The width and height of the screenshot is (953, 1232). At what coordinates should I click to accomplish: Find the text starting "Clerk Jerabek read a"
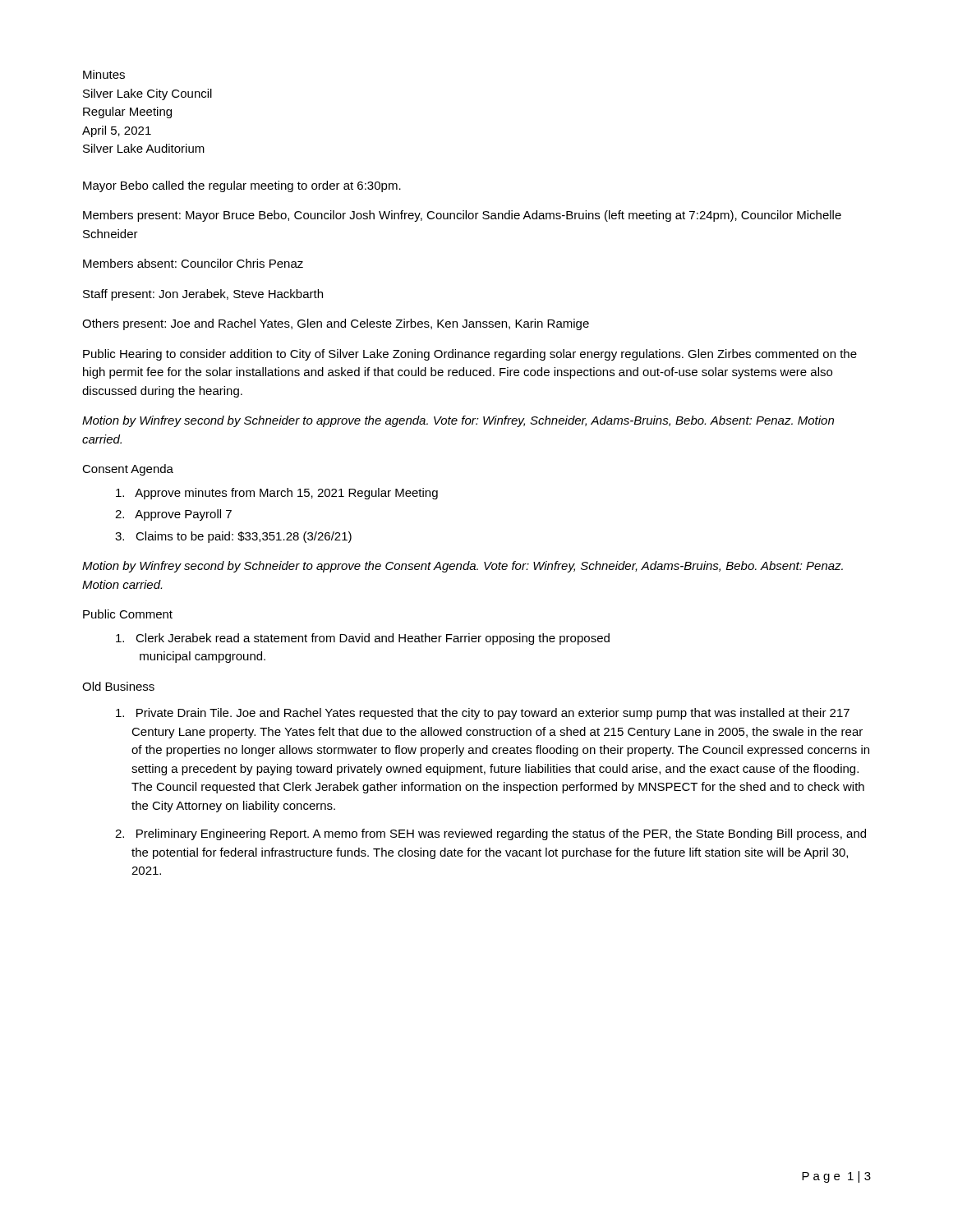[x=363, y=647]
